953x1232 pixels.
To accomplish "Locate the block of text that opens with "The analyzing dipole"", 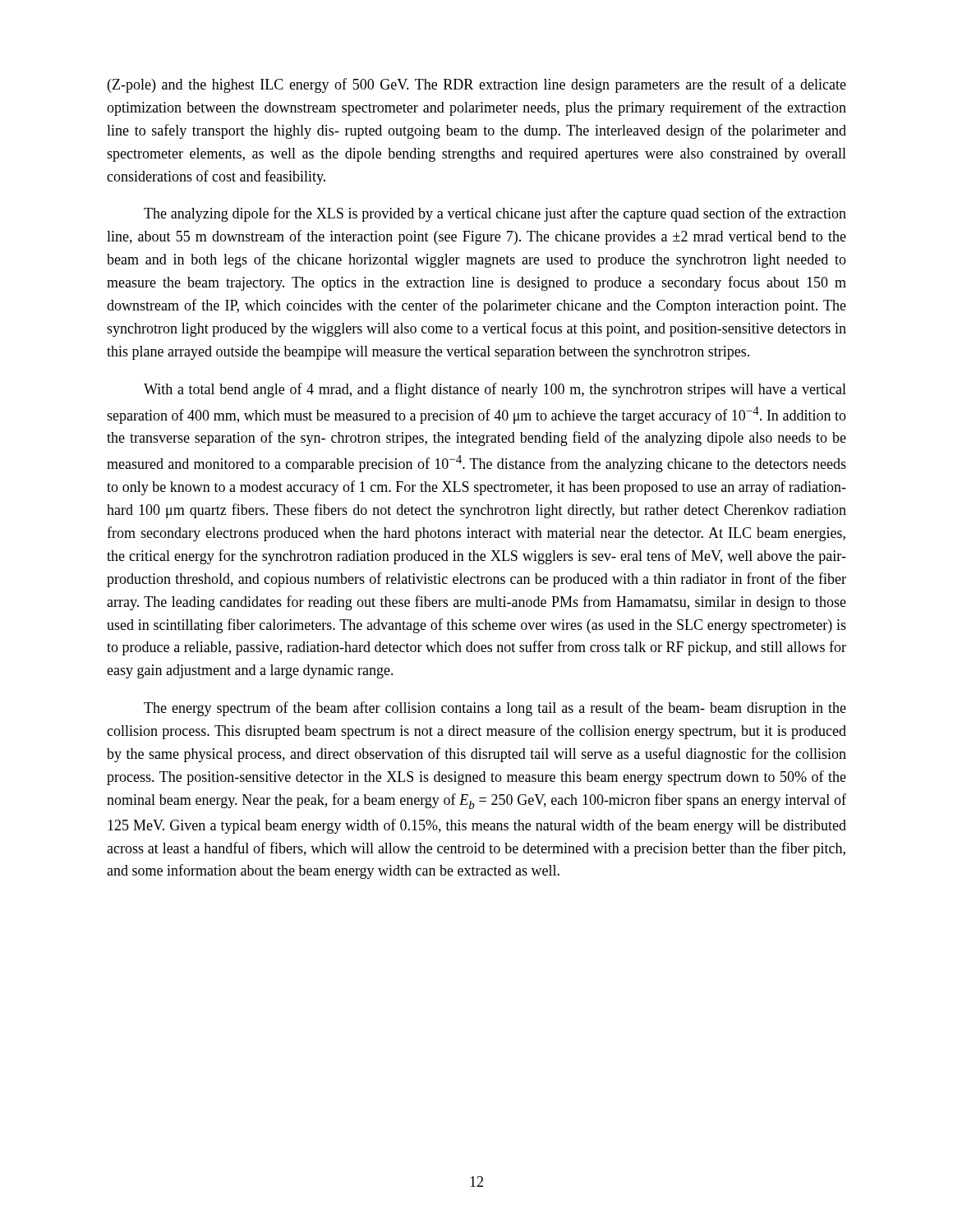I will tap(476, 283).
